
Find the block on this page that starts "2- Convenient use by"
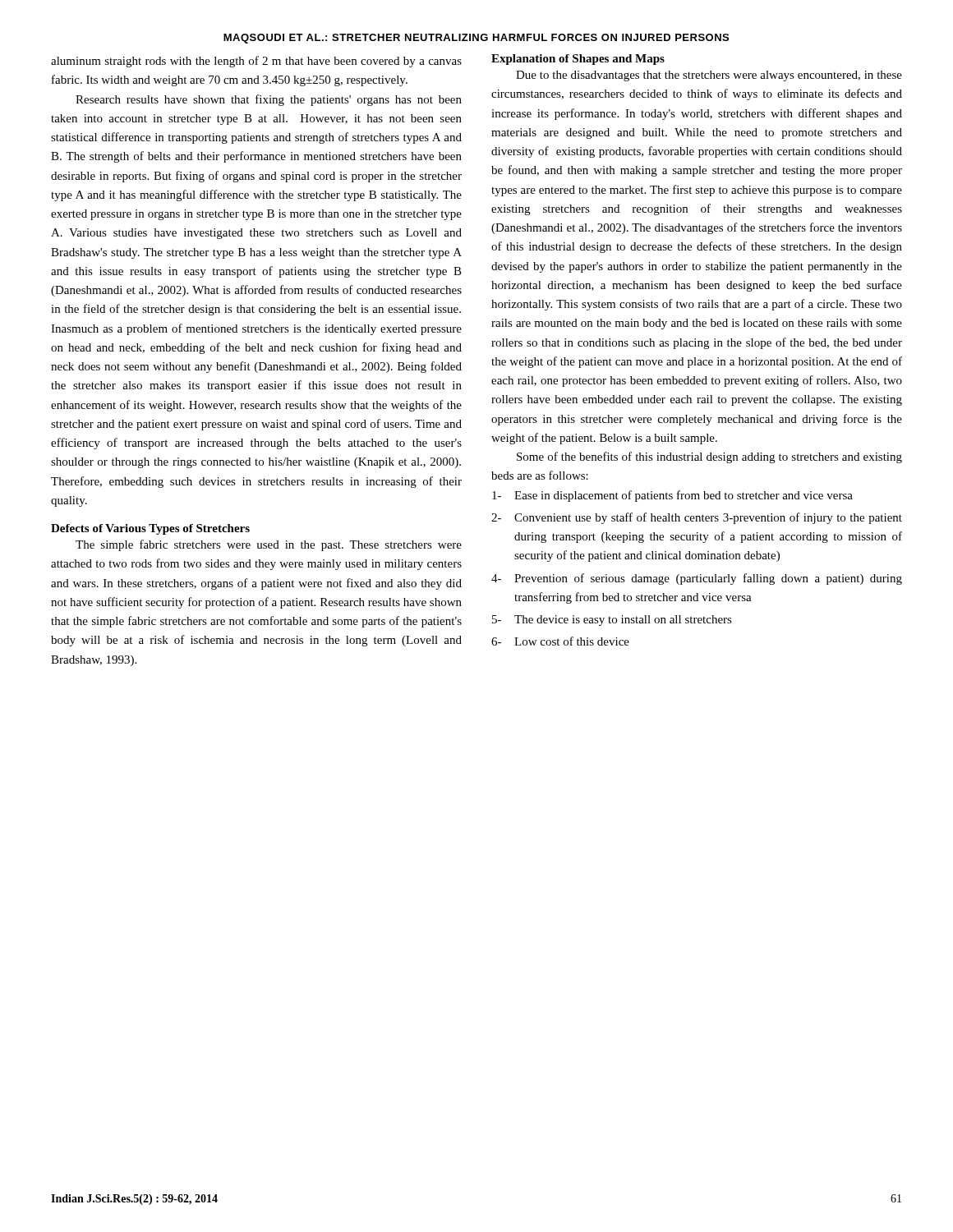pos(697,537)
